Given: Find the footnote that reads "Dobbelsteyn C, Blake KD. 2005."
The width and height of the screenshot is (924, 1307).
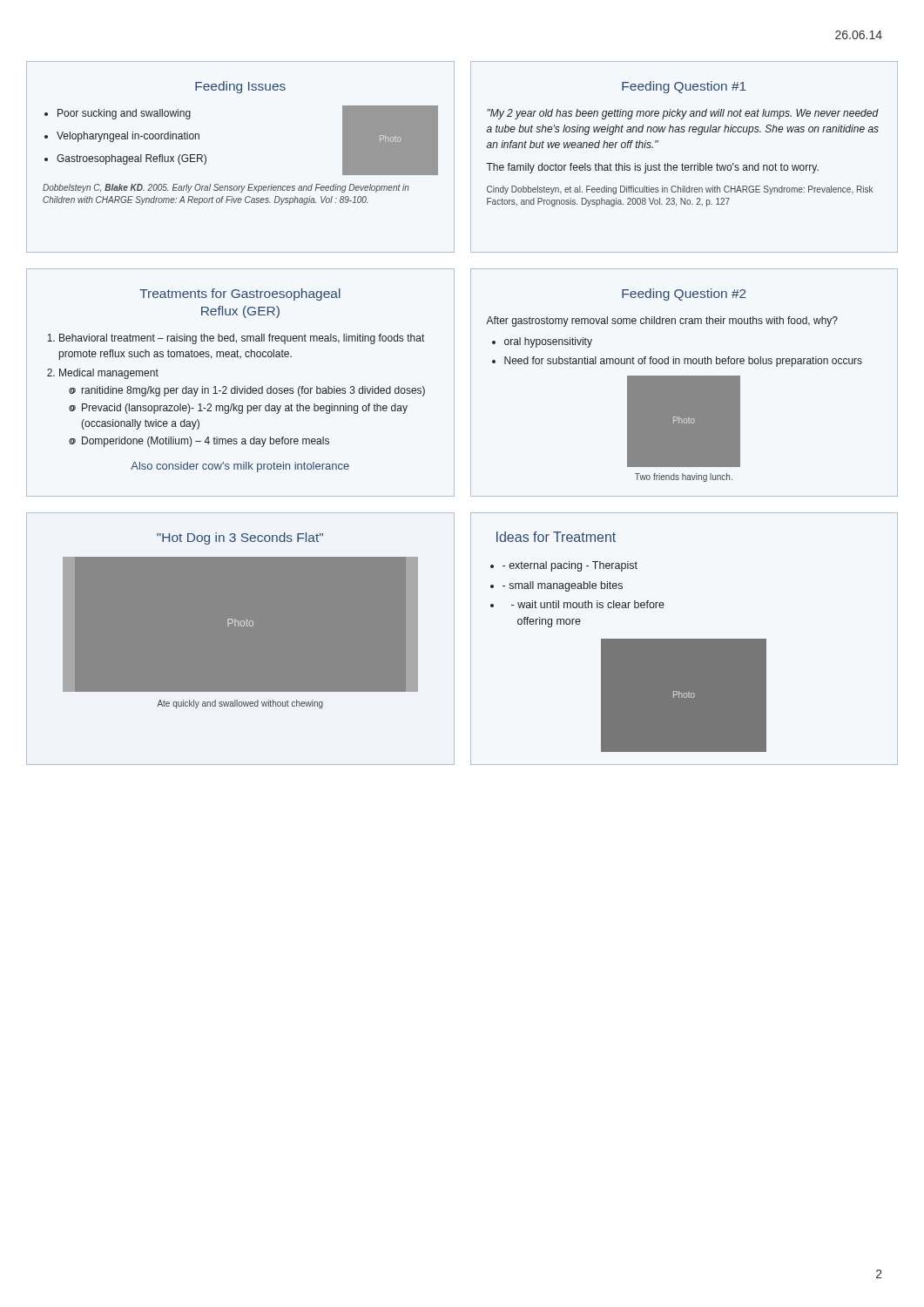Looking at the screenshot, I should pyautogui.click(x=226, y=194).
